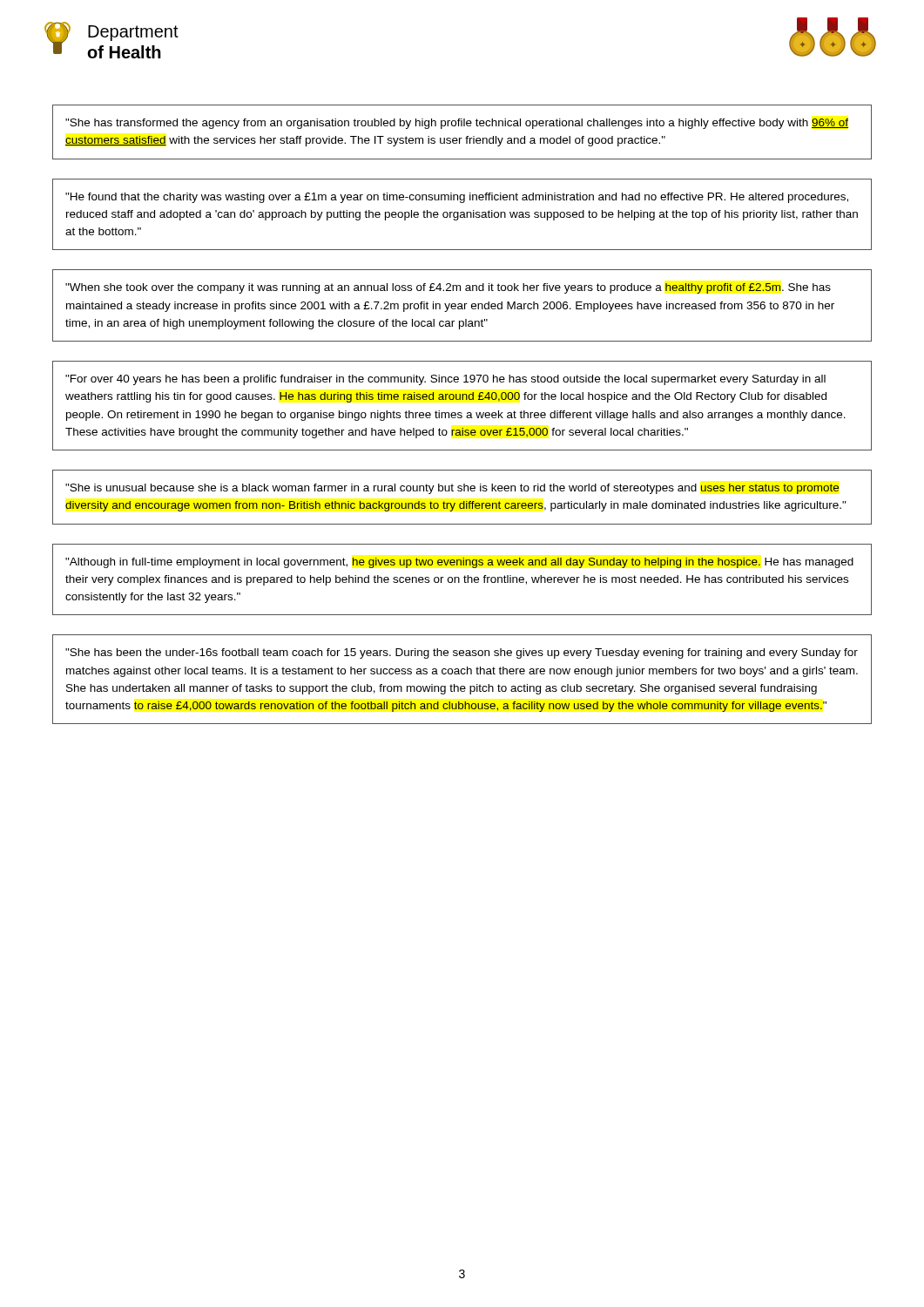Select the region starting ""She has transformed the agency"
The image size is (924, 1307).
click(x=457, y=131)
